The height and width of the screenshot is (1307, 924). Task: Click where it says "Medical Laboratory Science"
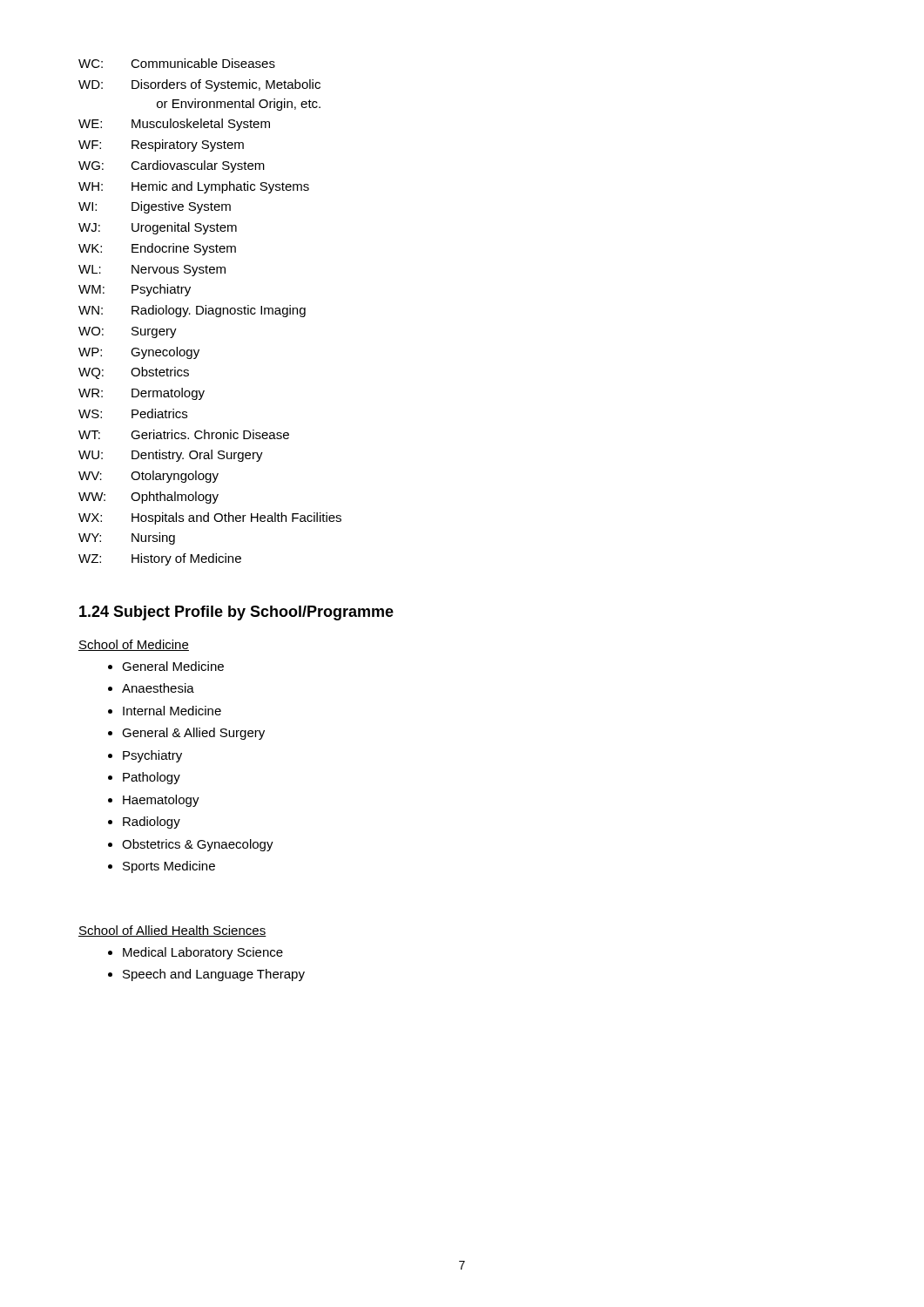pyautogui.click(x=203, y=952)
